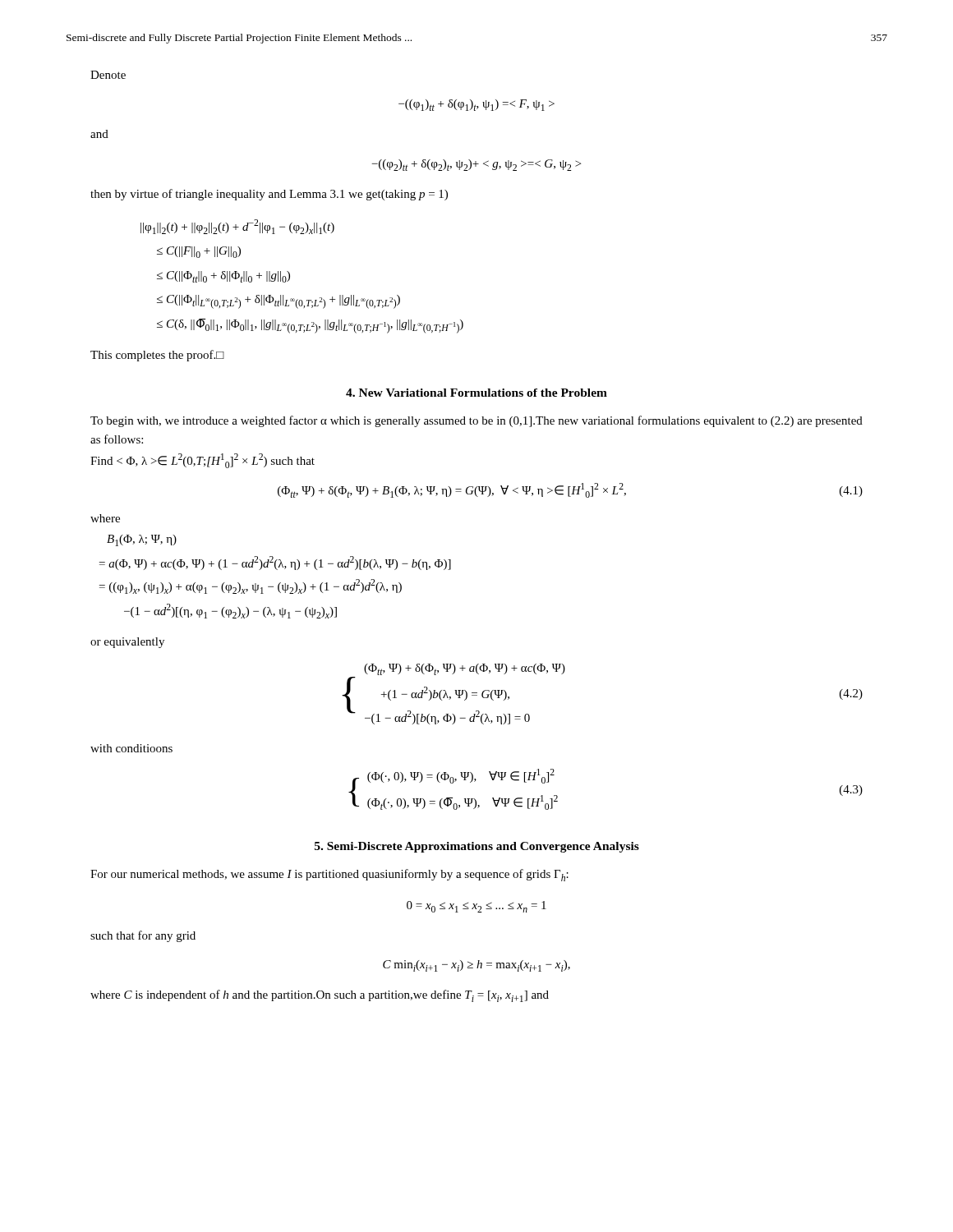The height and width of the screenshot is (1232, 953).
Task: Click where it says "with conditioons"
Action: [x=132, y=748]
